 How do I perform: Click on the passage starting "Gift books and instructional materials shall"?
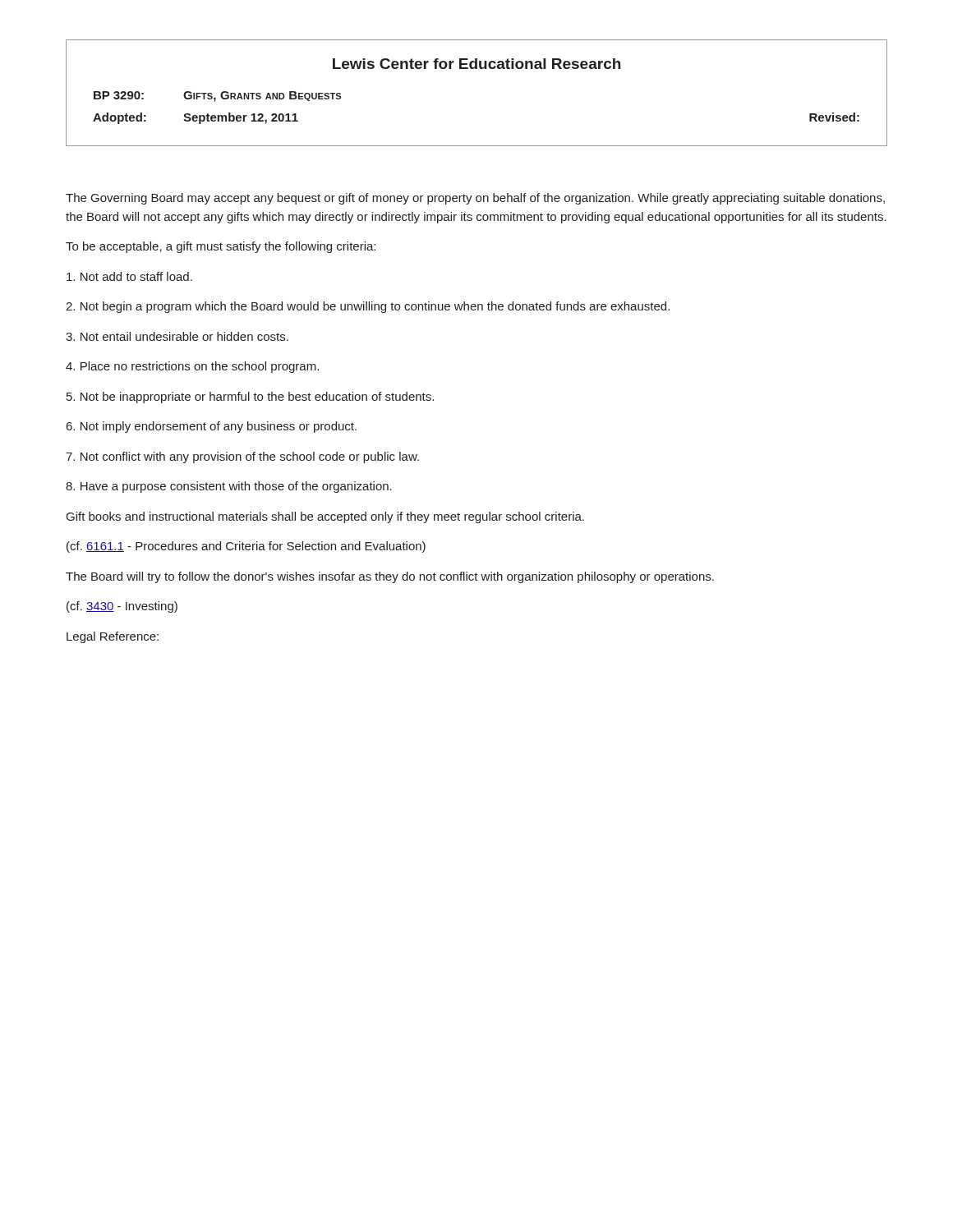pos(325,516)
